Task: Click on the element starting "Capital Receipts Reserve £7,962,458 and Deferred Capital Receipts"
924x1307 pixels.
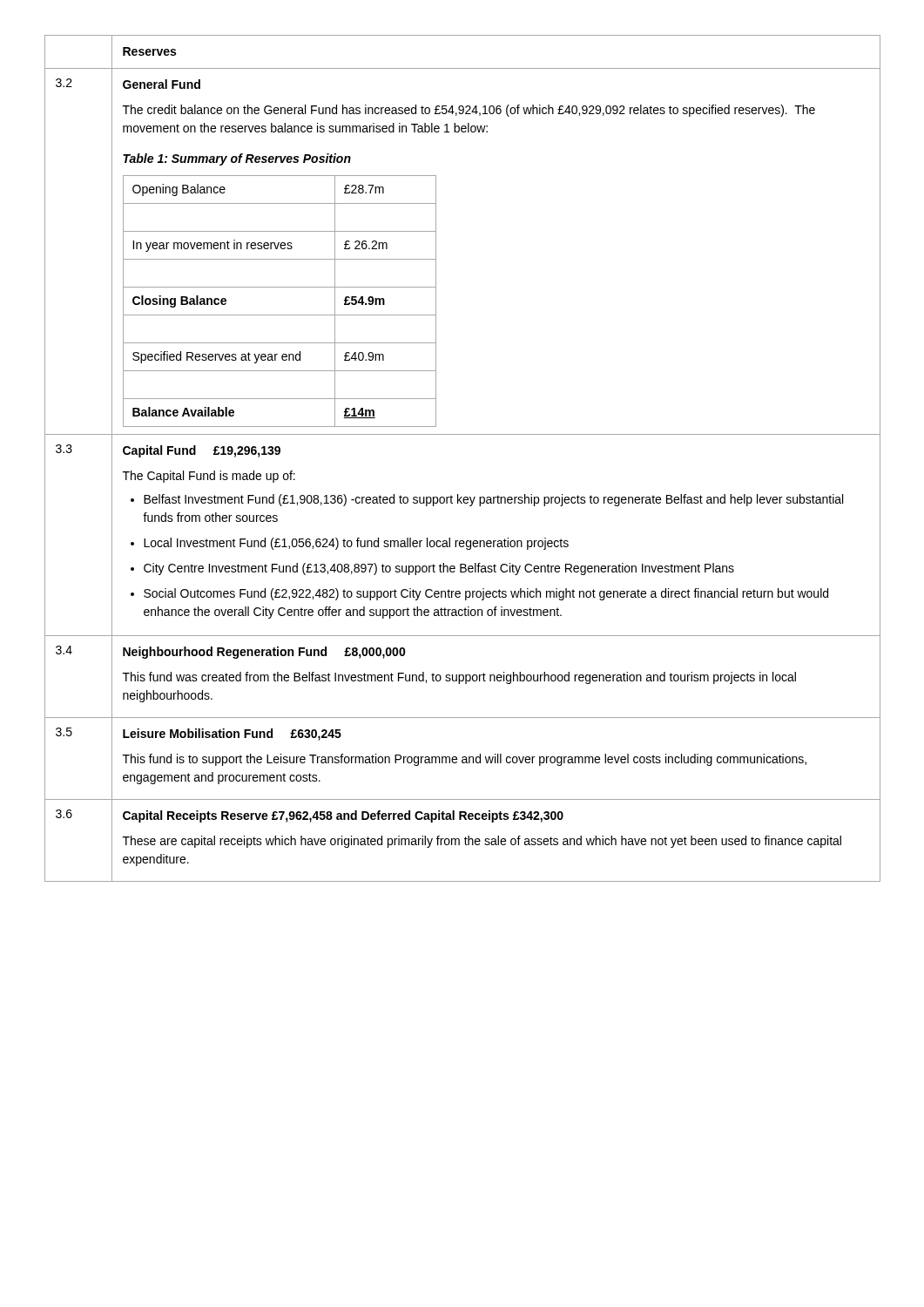Action: tap(343, 816)
